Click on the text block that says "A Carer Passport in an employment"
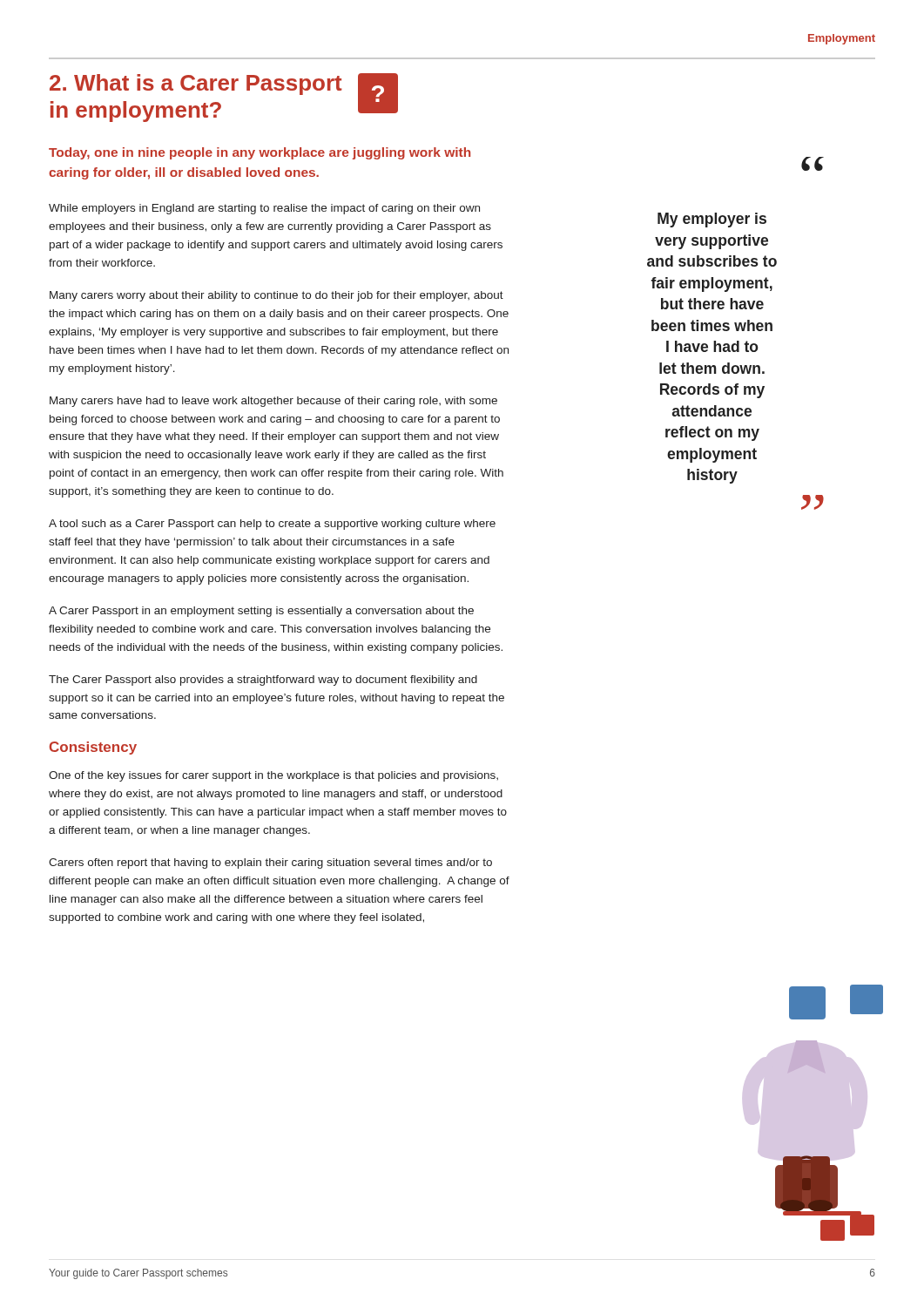 click(276, 628)
